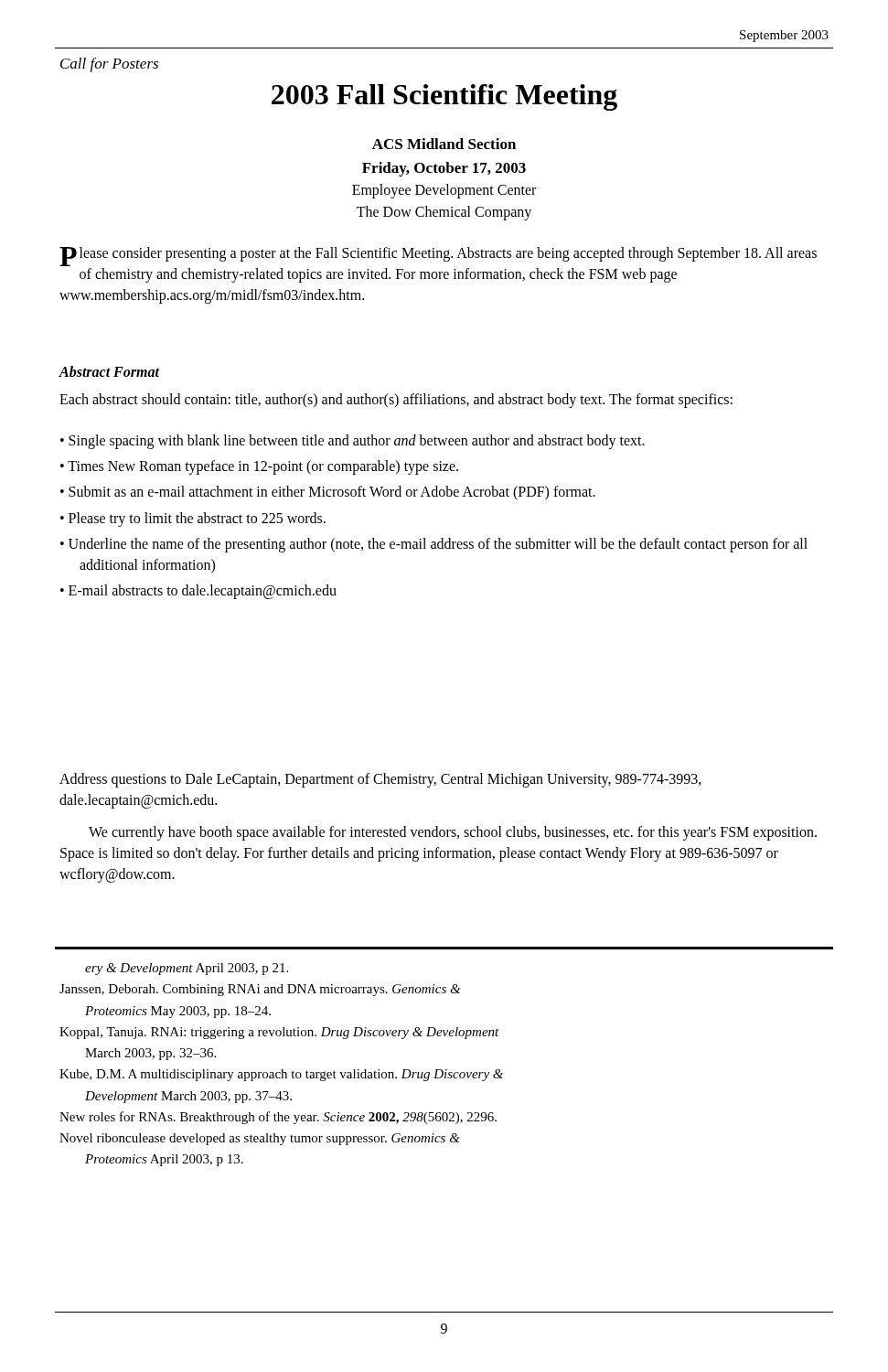Select the title that says "2003 Fall Scientific Meeting"

(x=444, y=94)
